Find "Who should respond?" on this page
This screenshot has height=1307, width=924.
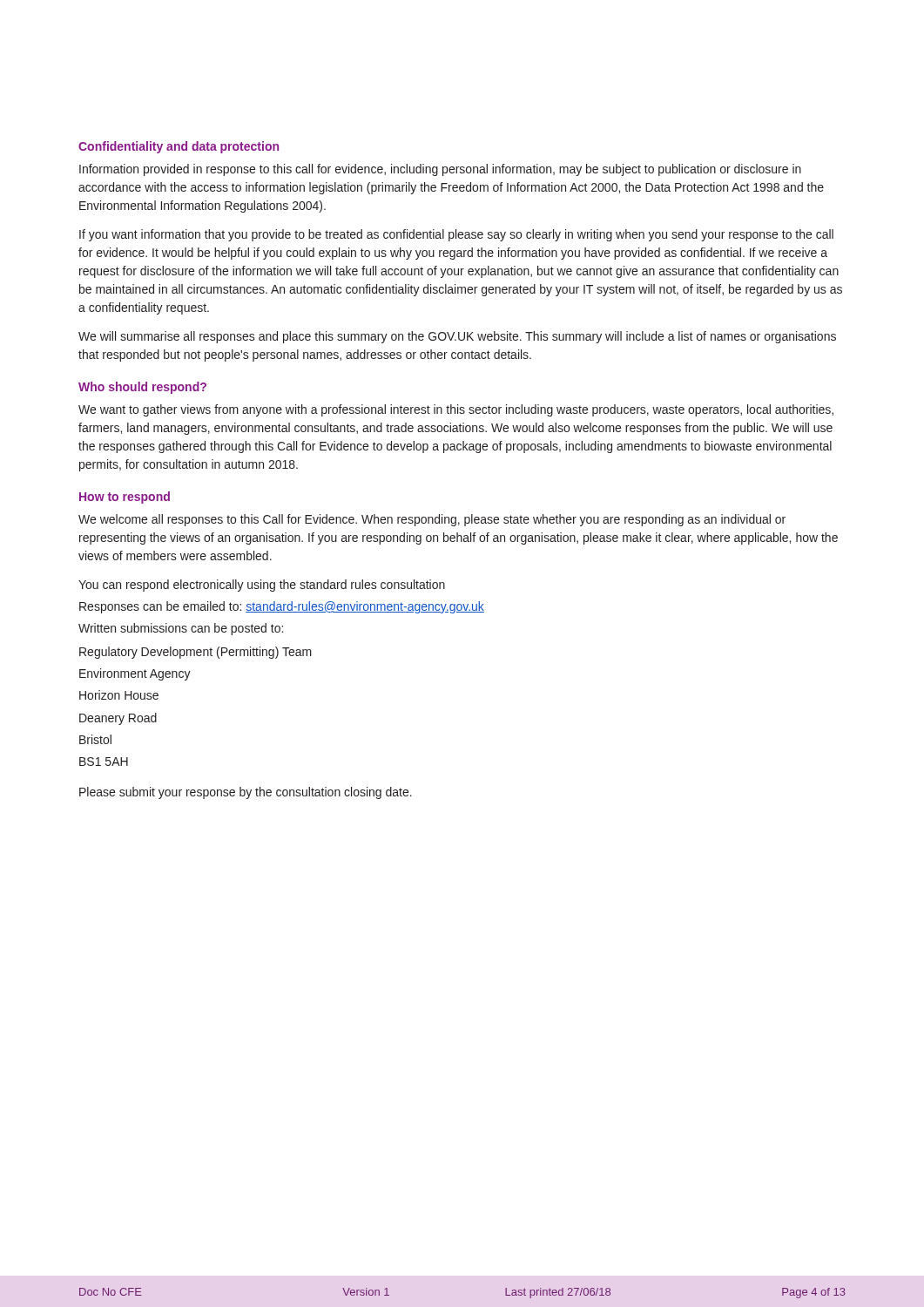coord(143,387)
